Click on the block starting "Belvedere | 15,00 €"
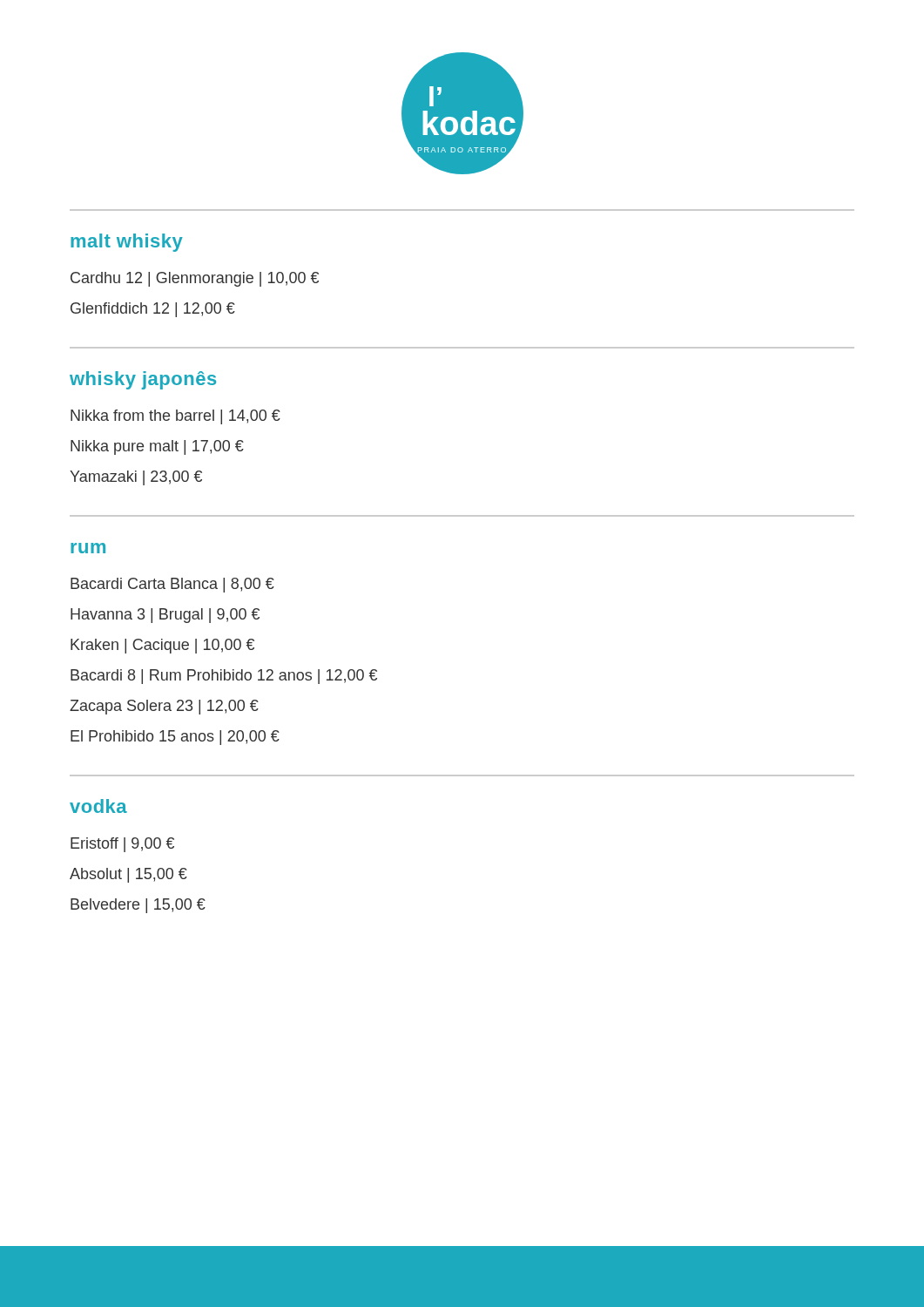 (137, 904)
